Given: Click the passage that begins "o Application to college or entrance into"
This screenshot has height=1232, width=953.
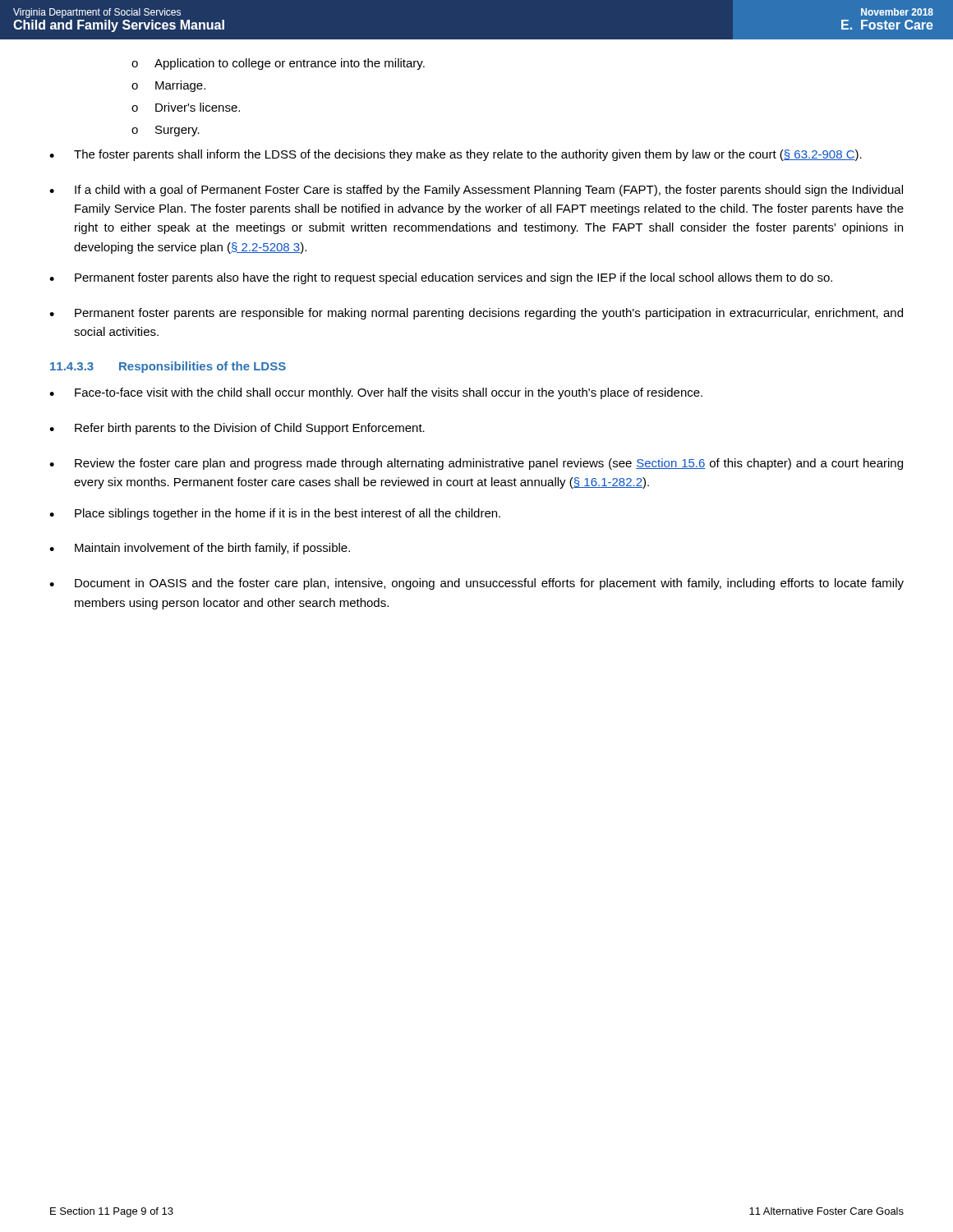Looking at the screenshot, I should pyautogui.click(x=278, y=63).
